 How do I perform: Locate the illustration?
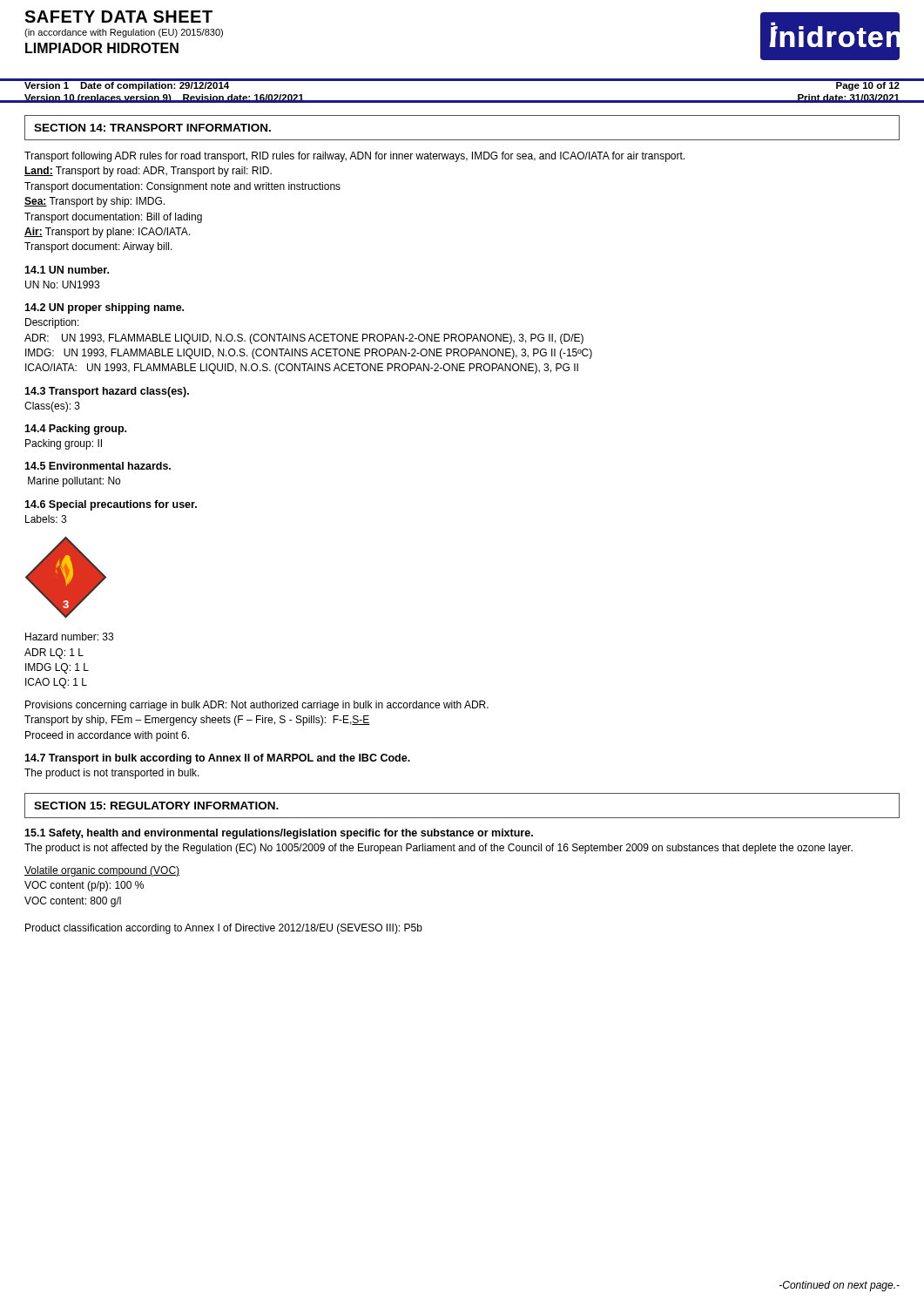tap(66, 579)
